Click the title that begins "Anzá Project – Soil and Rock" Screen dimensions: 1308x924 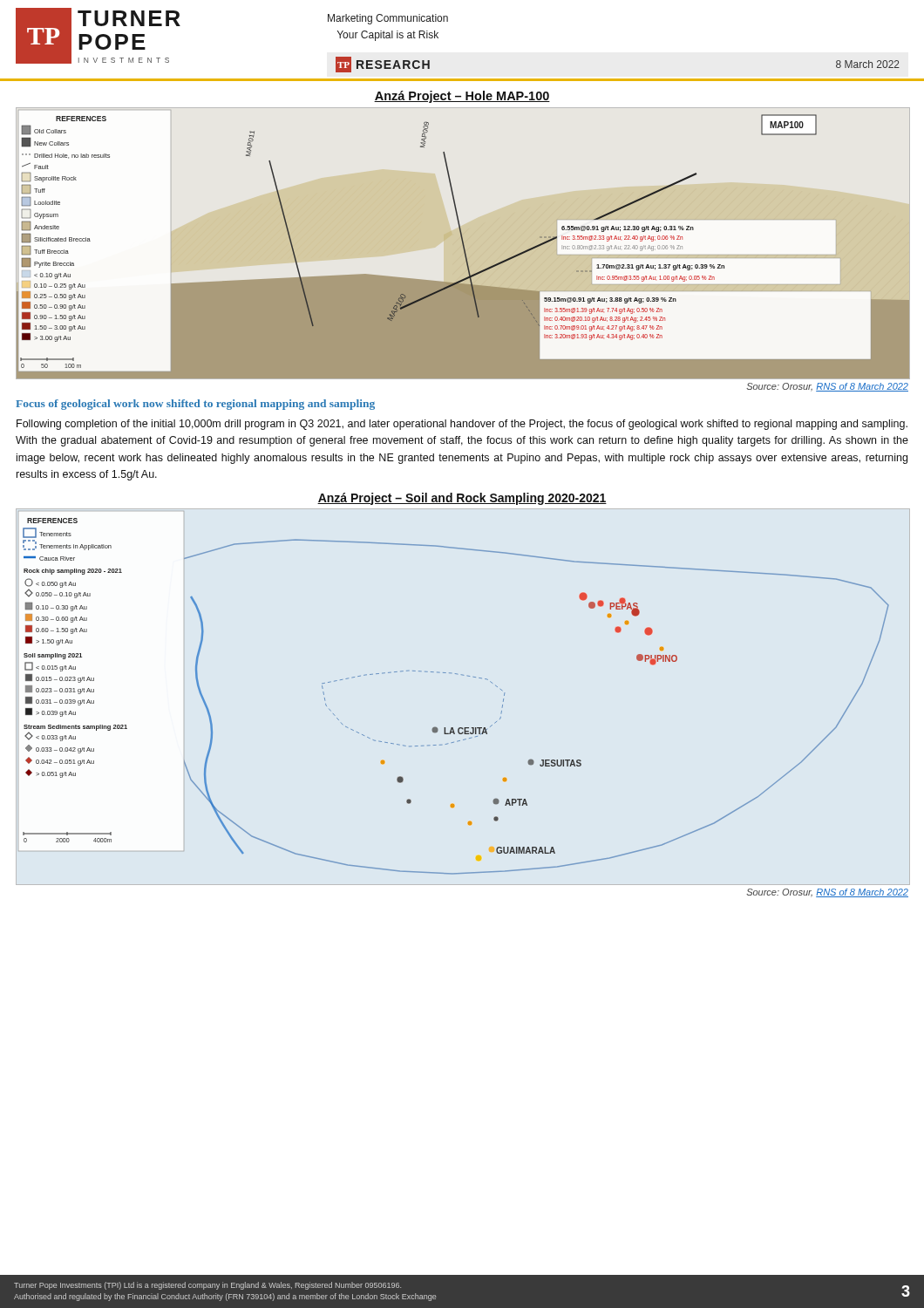462,497
